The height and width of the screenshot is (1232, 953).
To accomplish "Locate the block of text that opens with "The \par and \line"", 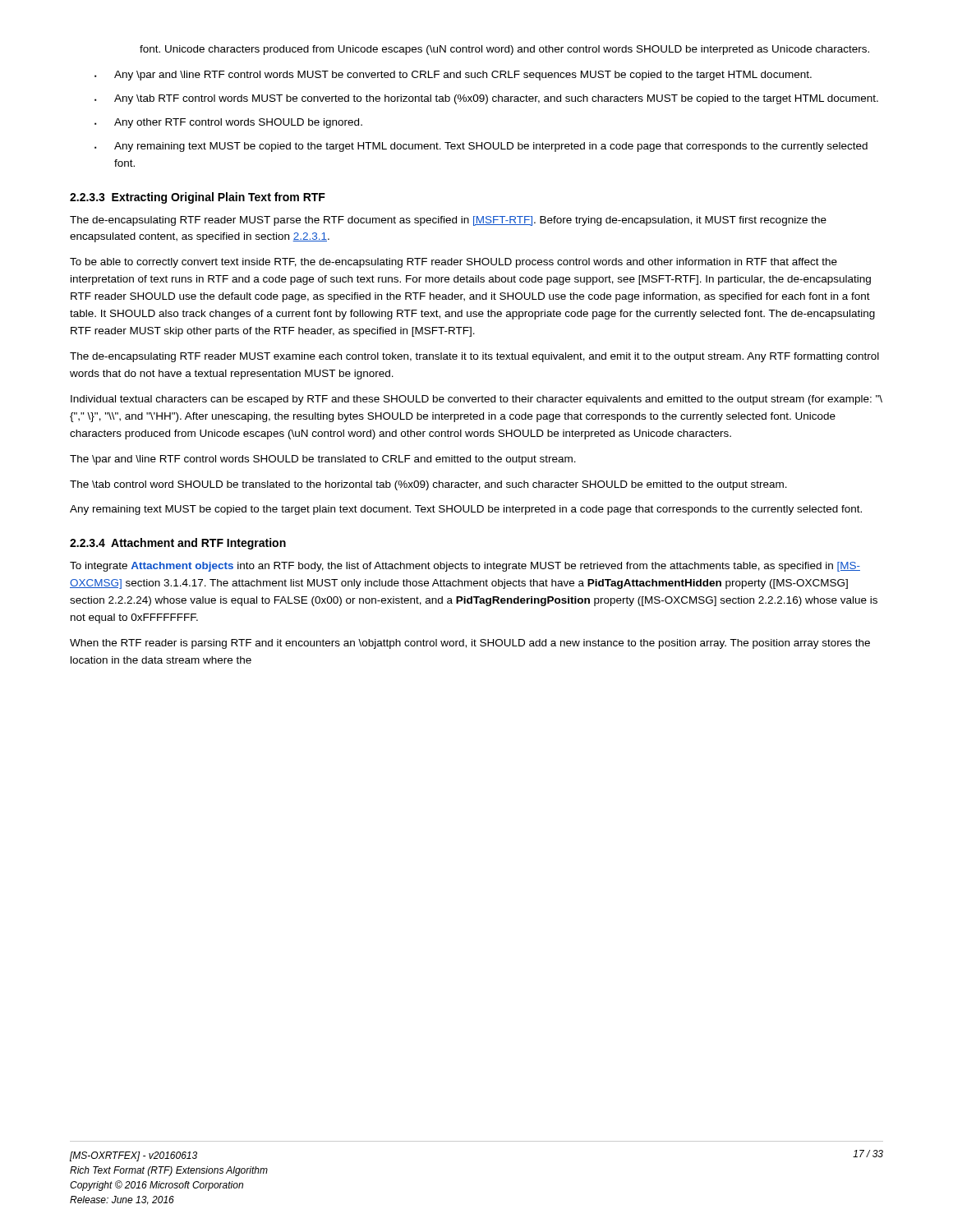I will (323, 458).
